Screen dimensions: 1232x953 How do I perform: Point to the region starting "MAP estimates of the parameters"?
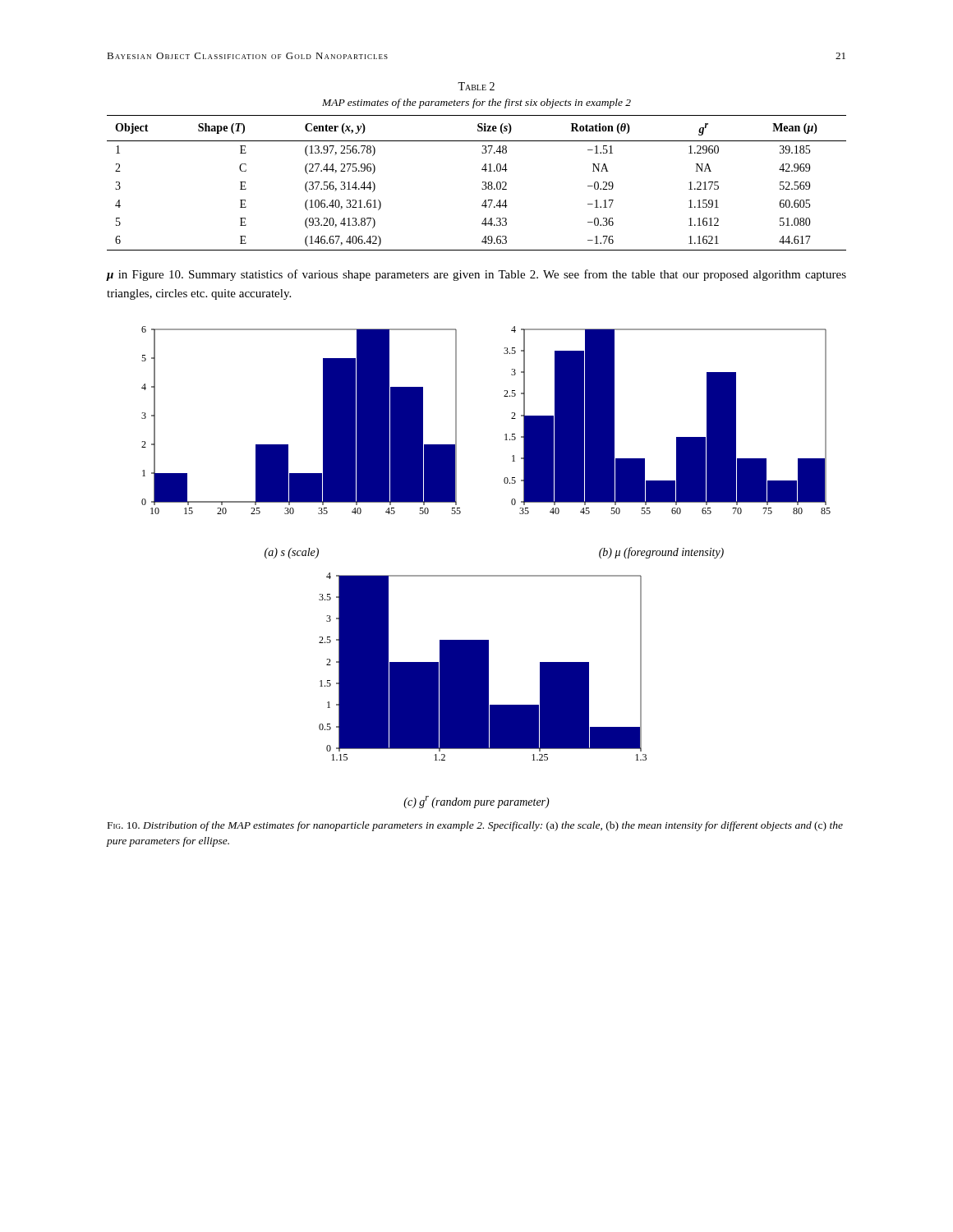tap(476, 102)
